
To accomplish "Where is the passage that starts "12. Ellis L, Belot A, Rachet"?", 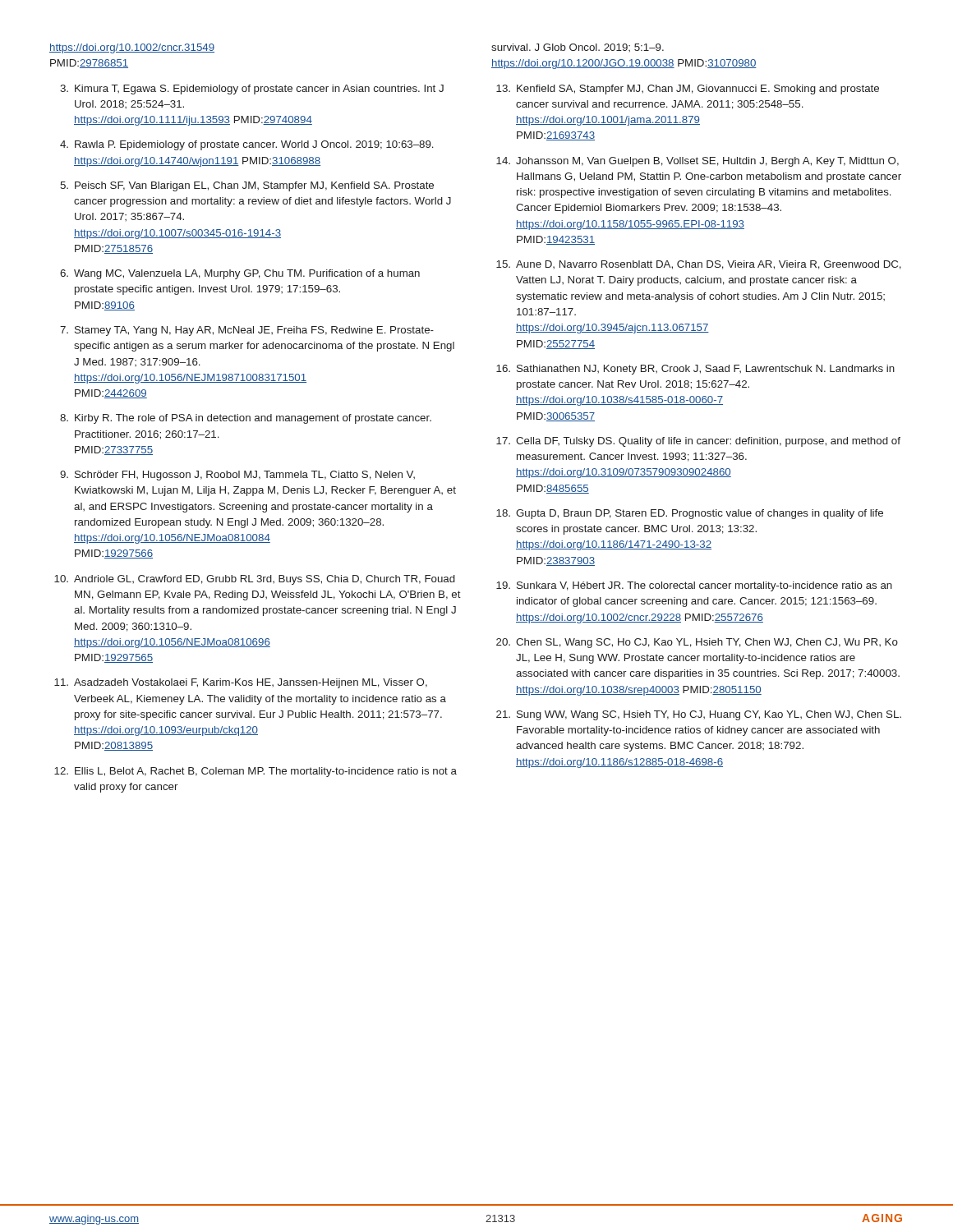I will [255, 779].
